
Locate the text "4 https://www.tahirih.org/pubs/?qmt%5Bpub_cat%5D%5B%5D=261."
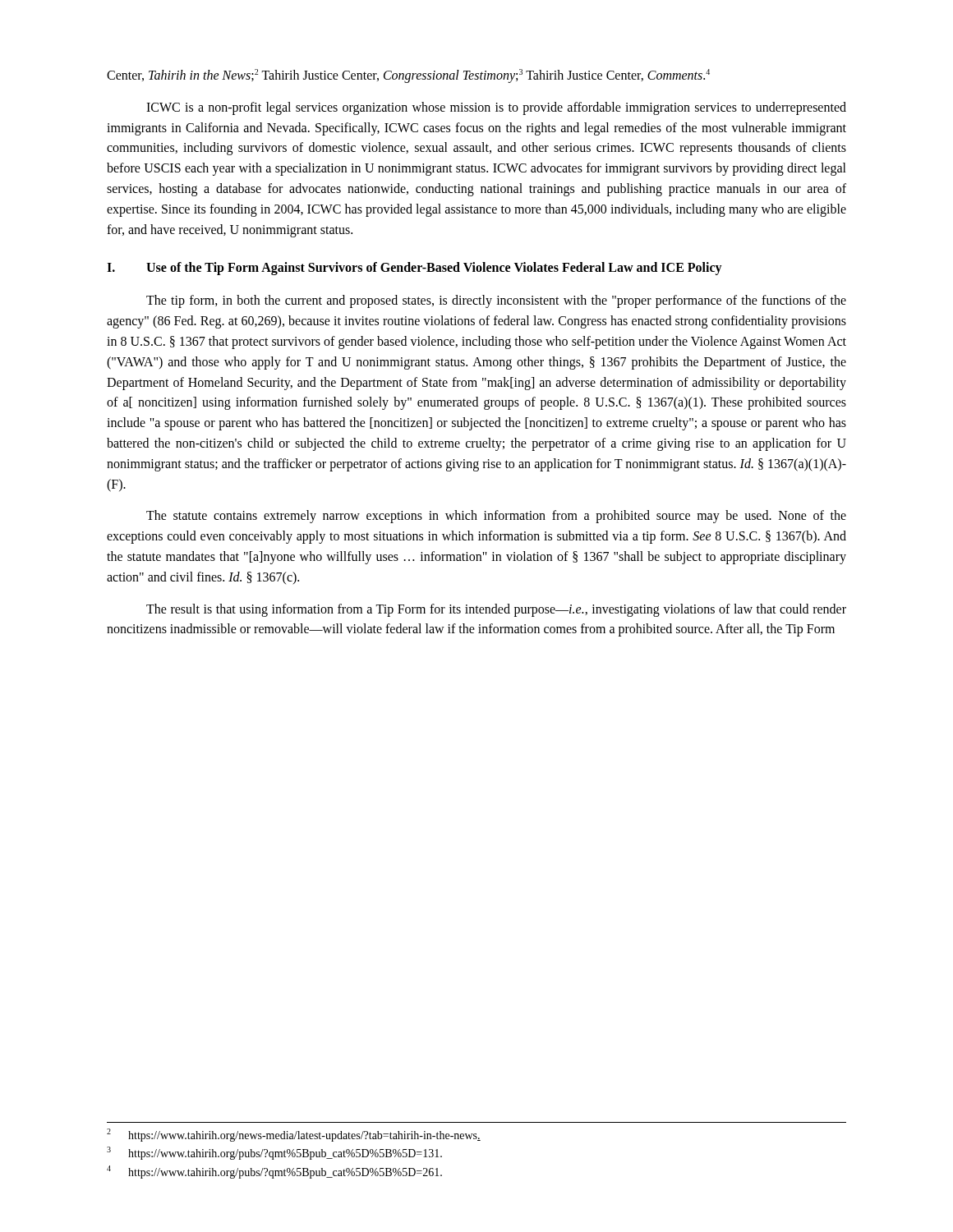275,1173
